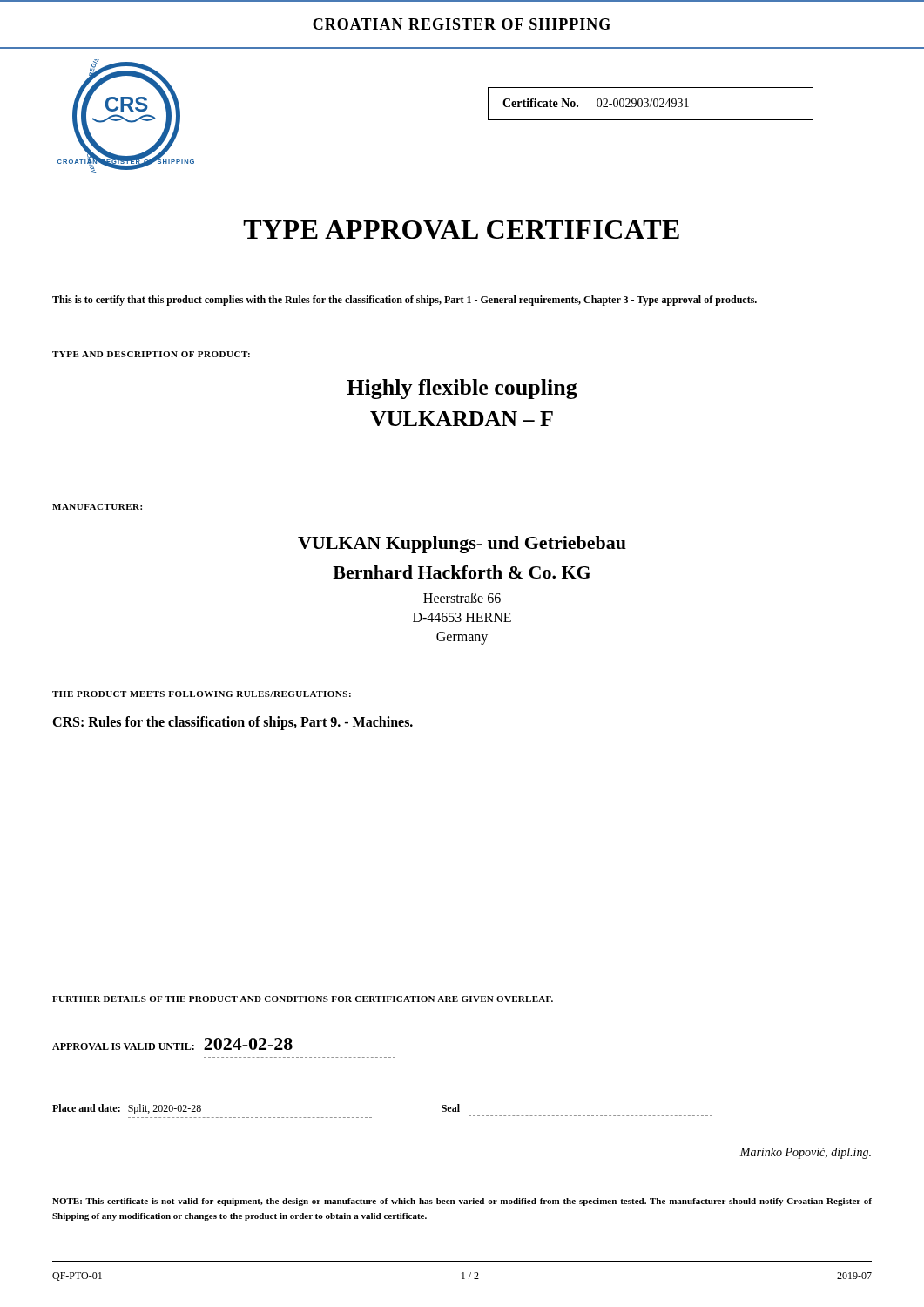Locate the section header containing "THE PRODUCT MEETS FOLLOWING RULES/REGULATIONS:"
The width and height of the screenshot is (924, 1307).
pos(202,694)
